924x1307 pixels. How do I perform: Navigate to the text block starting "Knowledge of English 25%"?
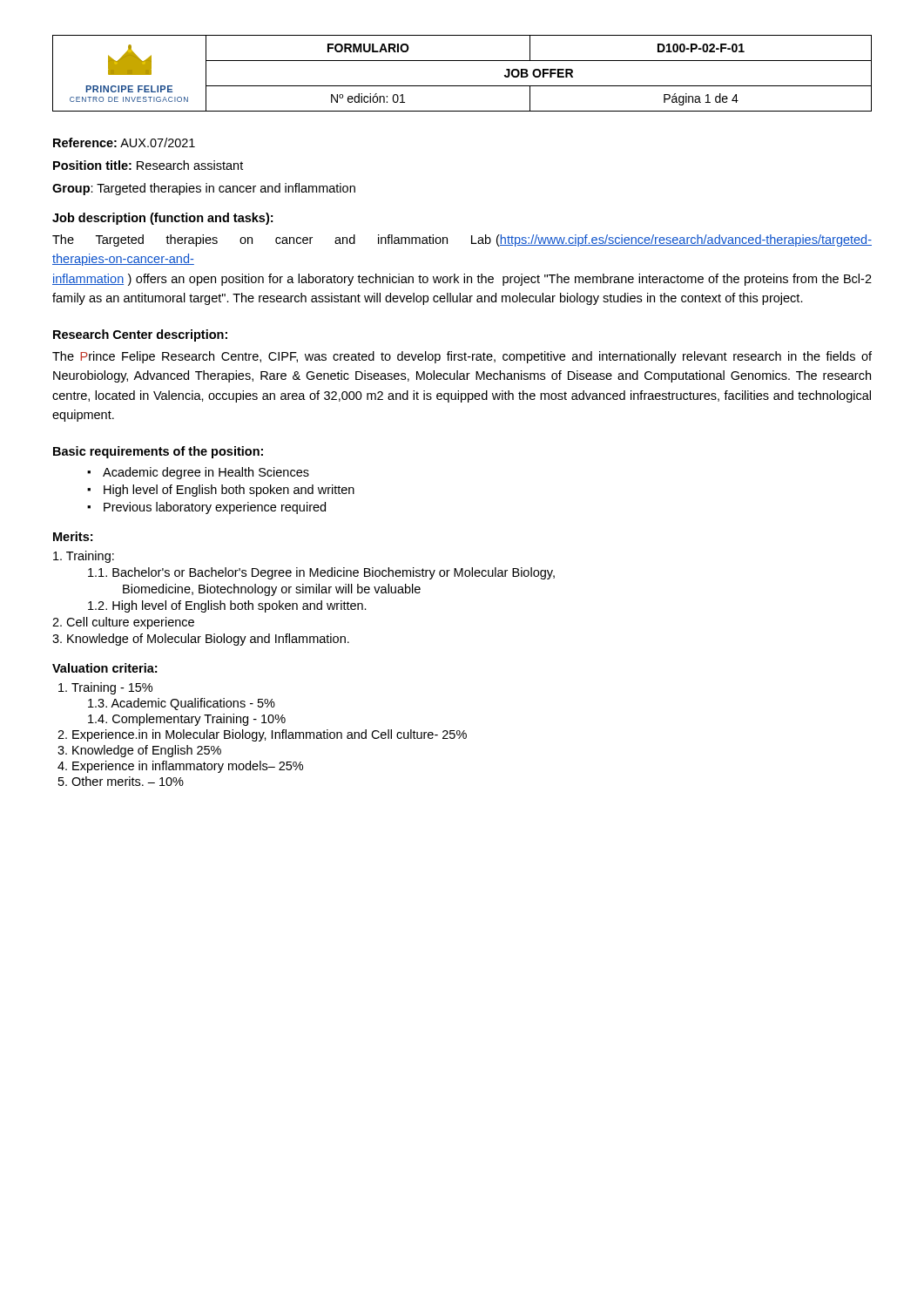pyautogui.click(x=139, y=751)
